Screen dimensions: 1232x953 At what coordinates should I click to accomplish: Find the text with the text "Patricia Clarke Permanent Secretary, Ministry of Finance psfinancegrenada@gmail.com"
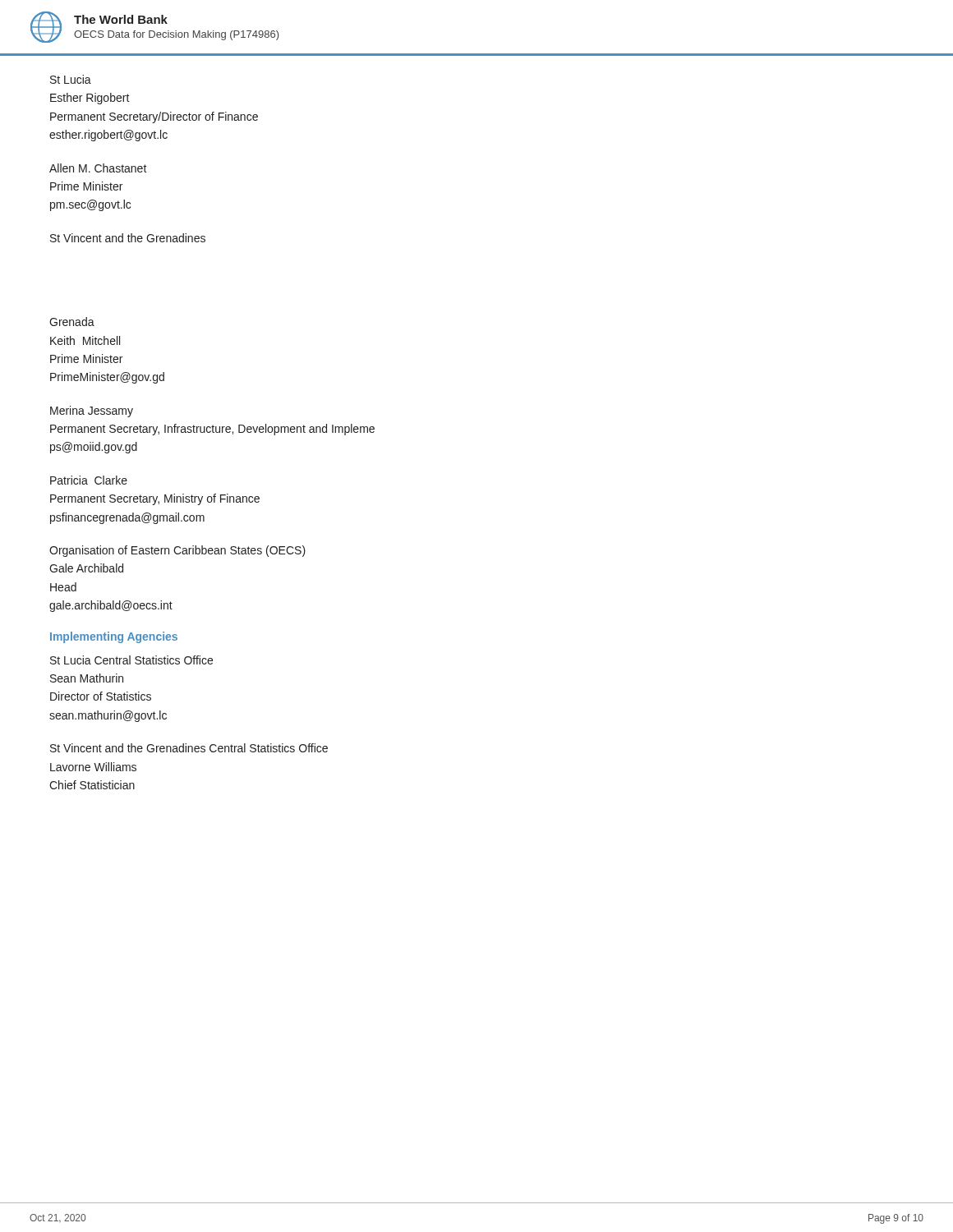coord(155,499)
